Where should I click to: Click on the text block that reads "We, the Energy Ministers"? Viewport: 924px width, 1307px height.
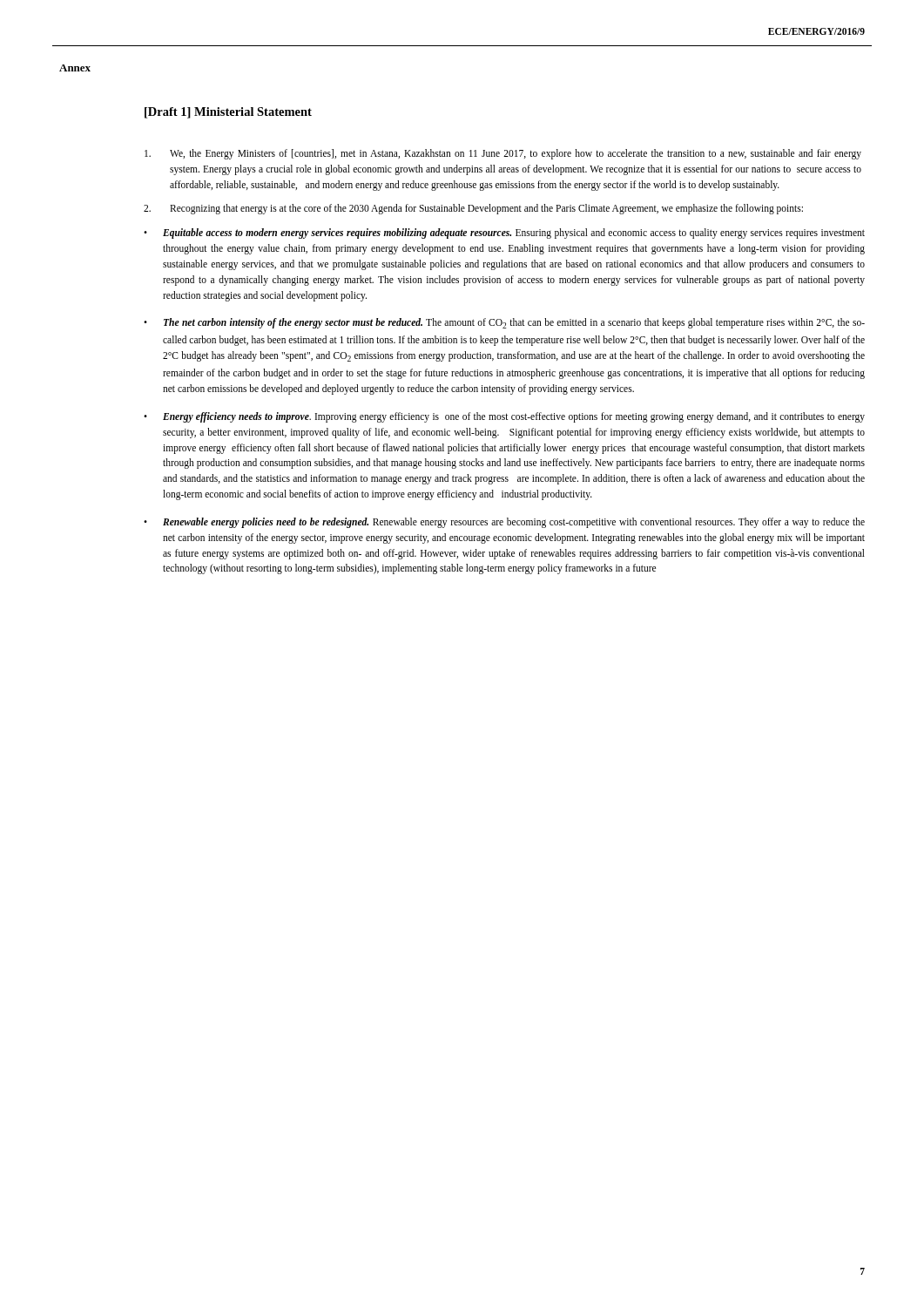tap(502, 170)
